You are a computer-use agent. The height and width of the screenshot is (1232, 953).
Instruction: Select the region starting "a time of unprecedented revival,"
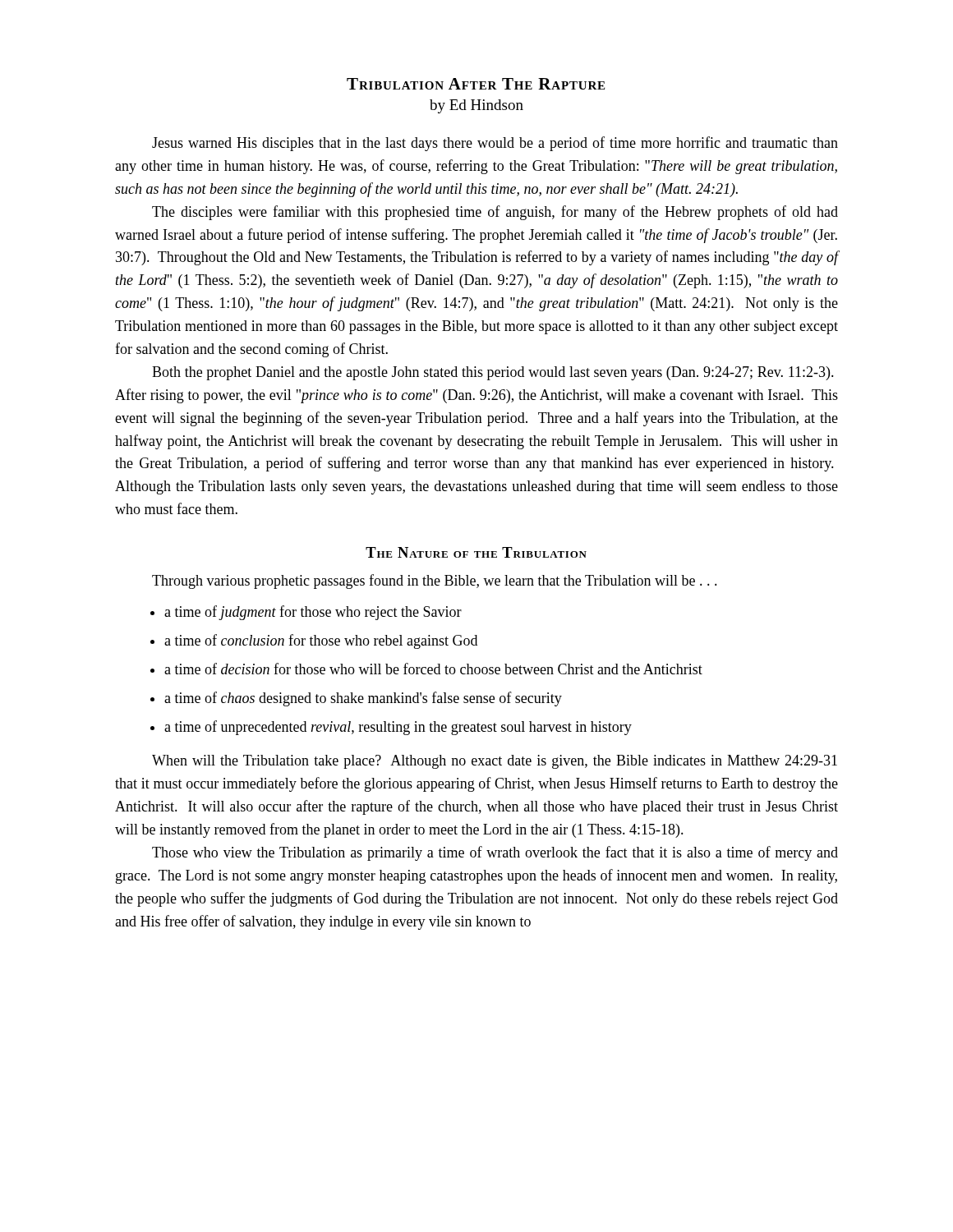pyautogui.click(x=398, y=727)
